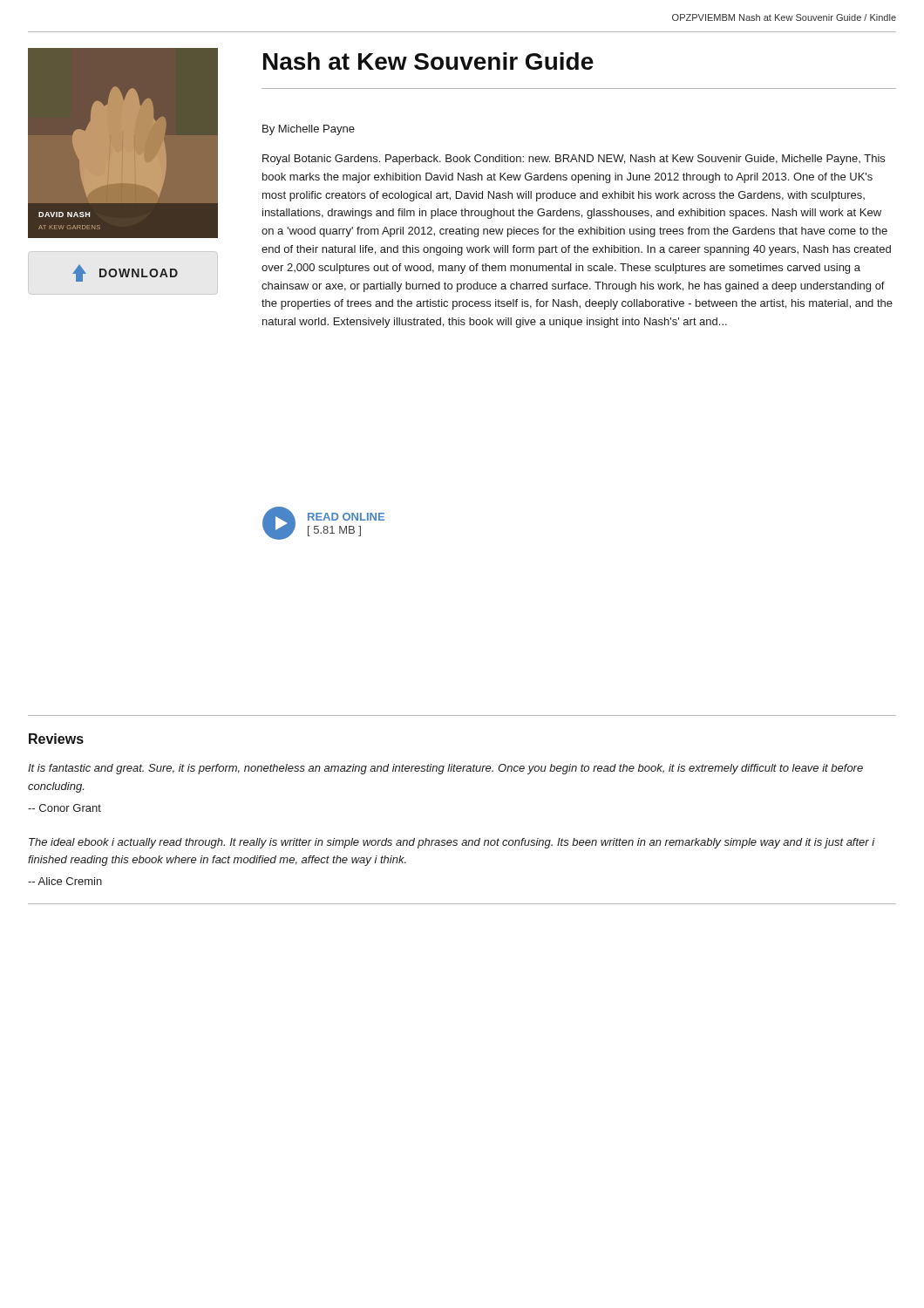Viewport: 924px width, 1308px height.
Task: Where is the passage that starts "The ideal ebook i"?
Action: 451,851
